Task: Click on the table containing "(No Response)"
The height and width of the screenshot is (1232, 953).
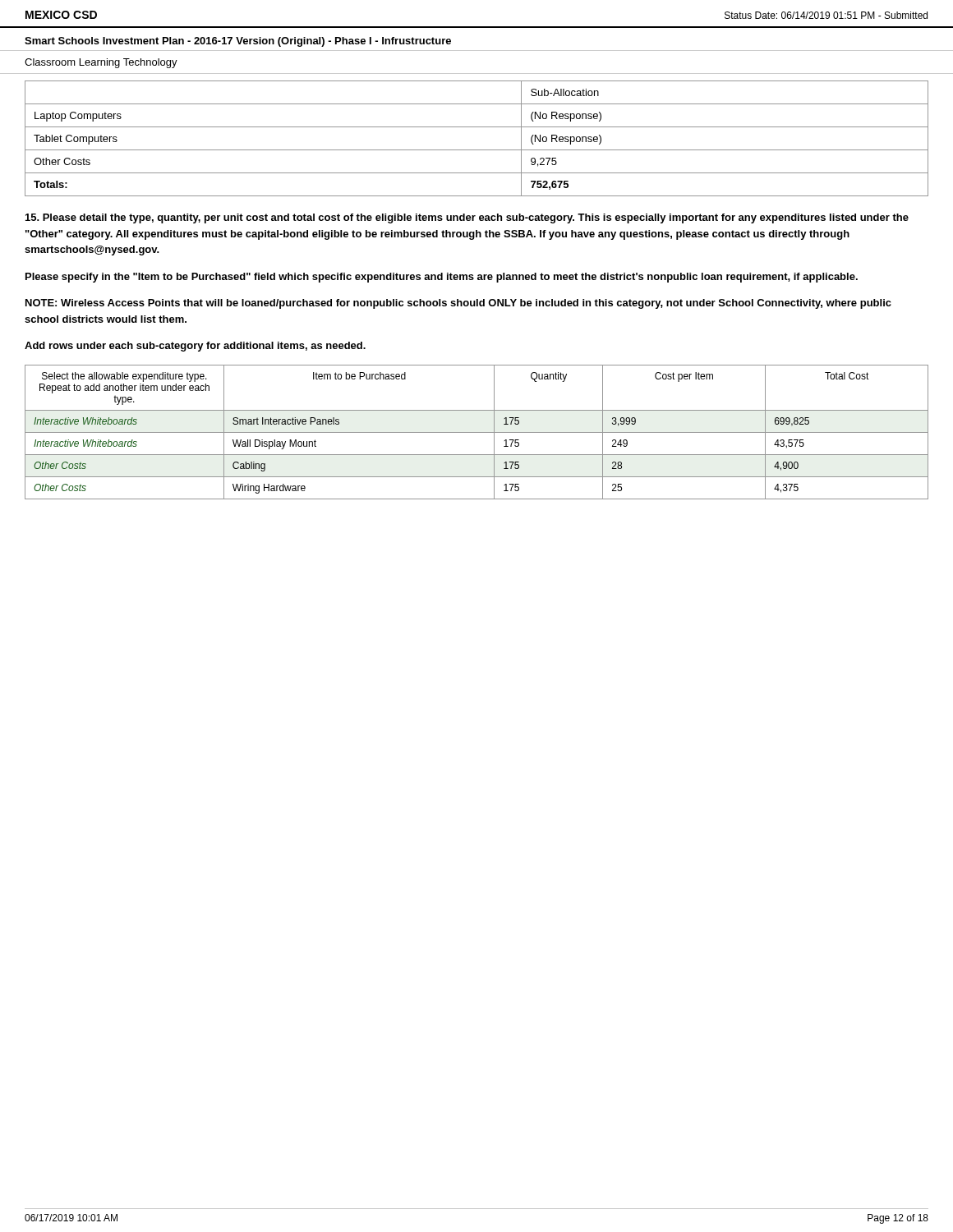Action: [476, 138]
